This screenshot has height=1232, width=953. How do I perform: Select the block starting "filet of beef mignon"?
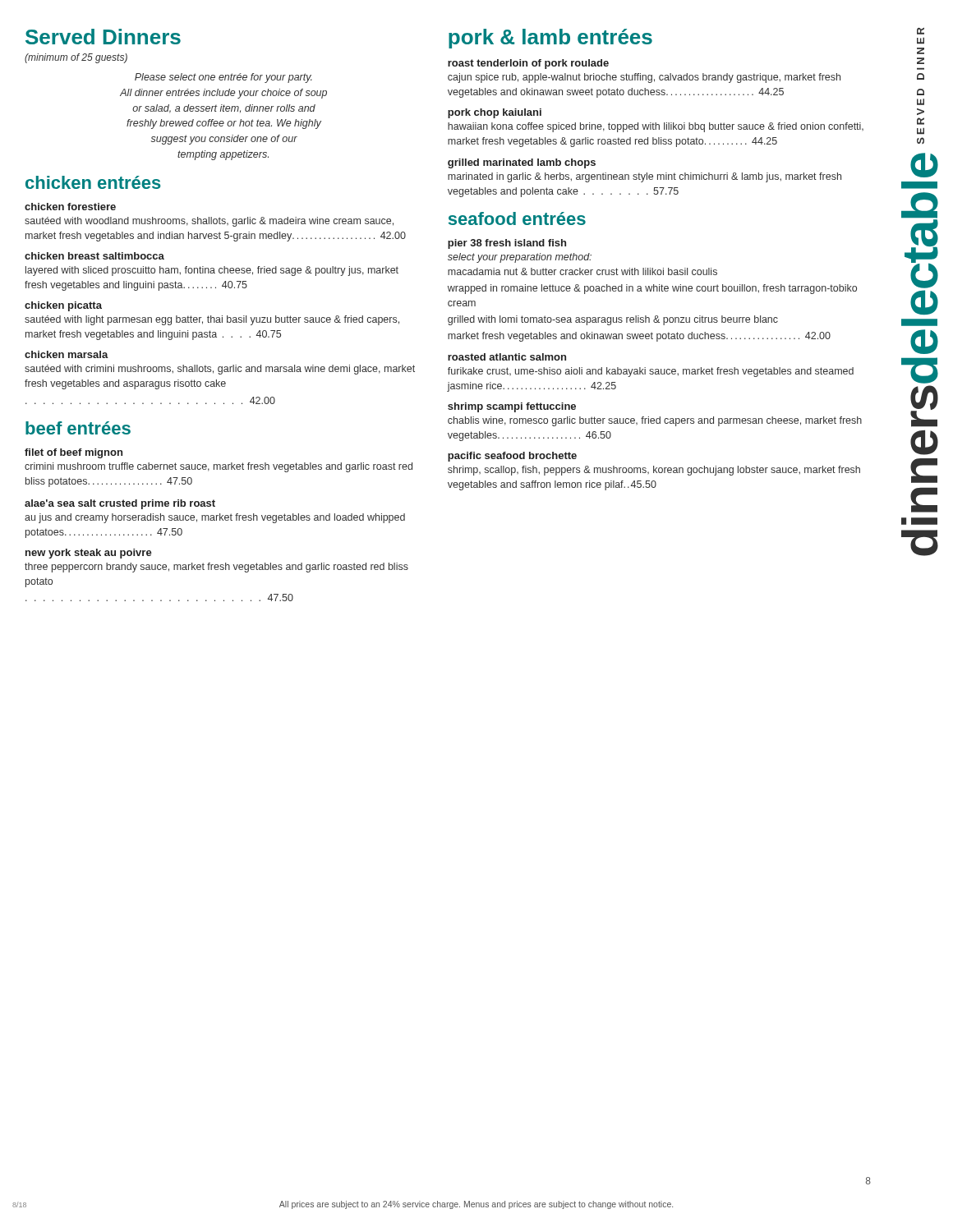[74, 453]
